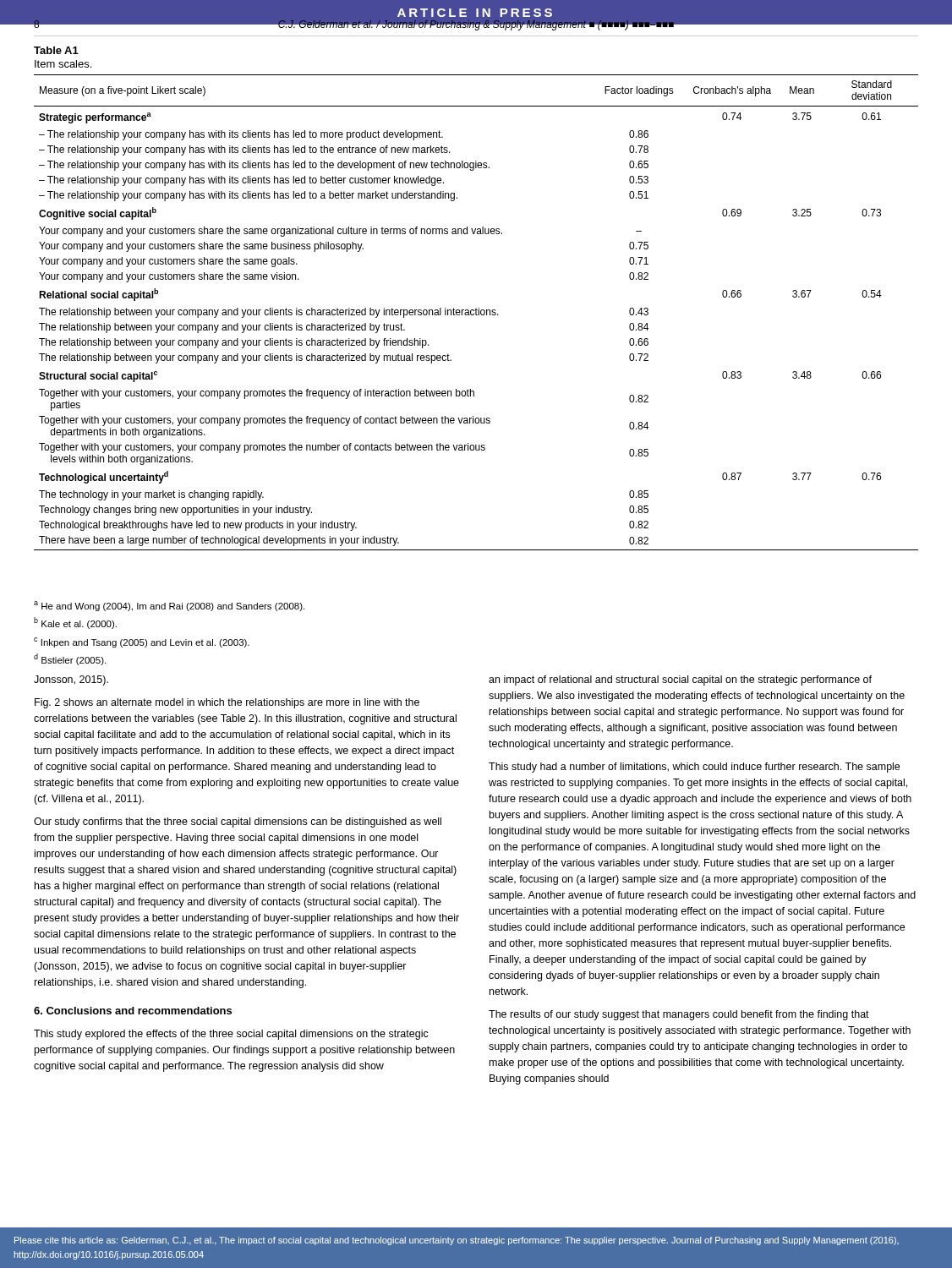Viewport: 952px width, 1268px height.
Task: Find the table that mentions "Your company and your"
Action: pos(476,312)
